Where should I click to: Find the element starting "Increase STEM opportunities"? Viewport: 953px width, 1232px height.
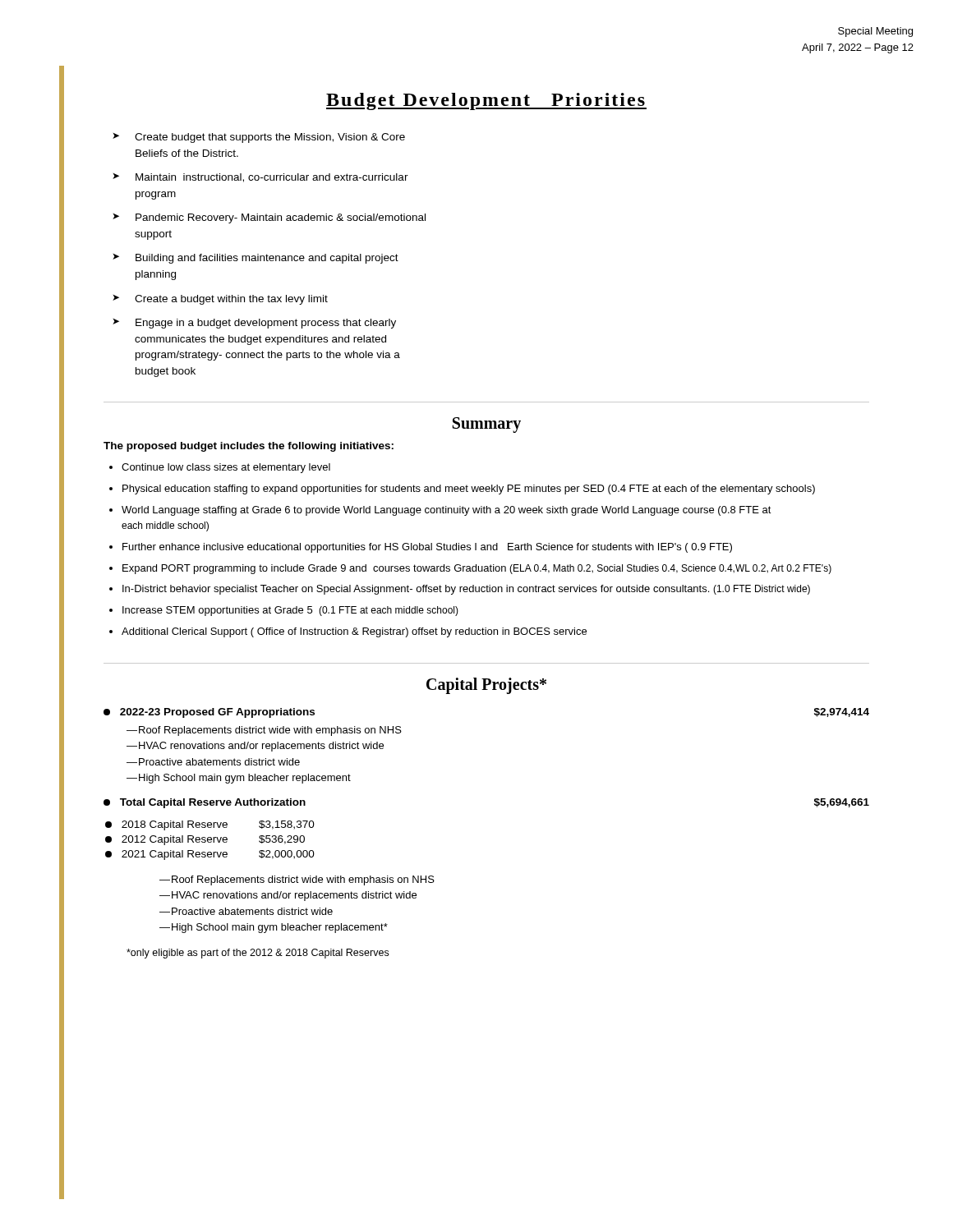click(x=290, y=610)
